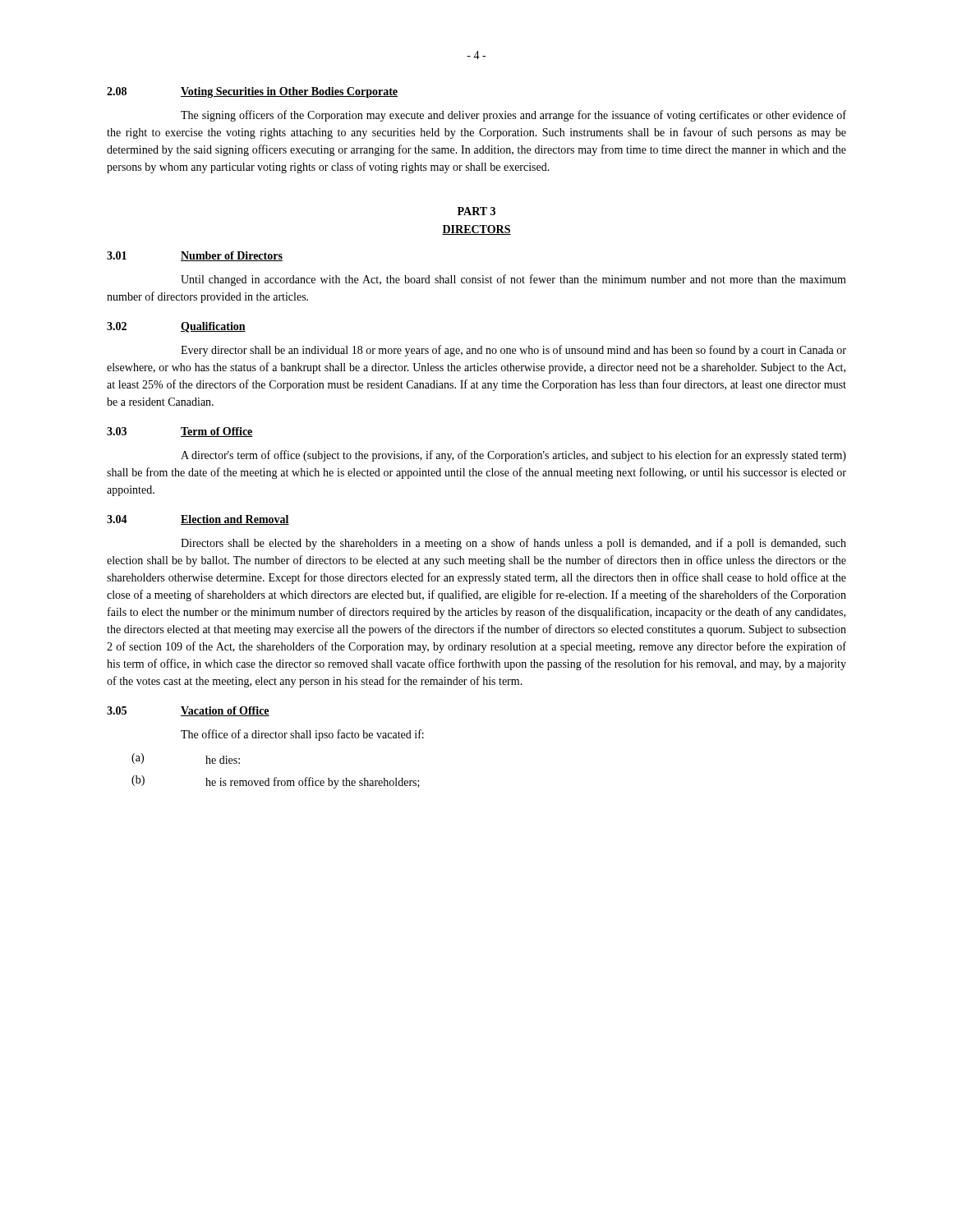Click on the text starting "Directors shall be elected by the"
The height and width of the screenshot is (1232, 953).
(476, 612)
